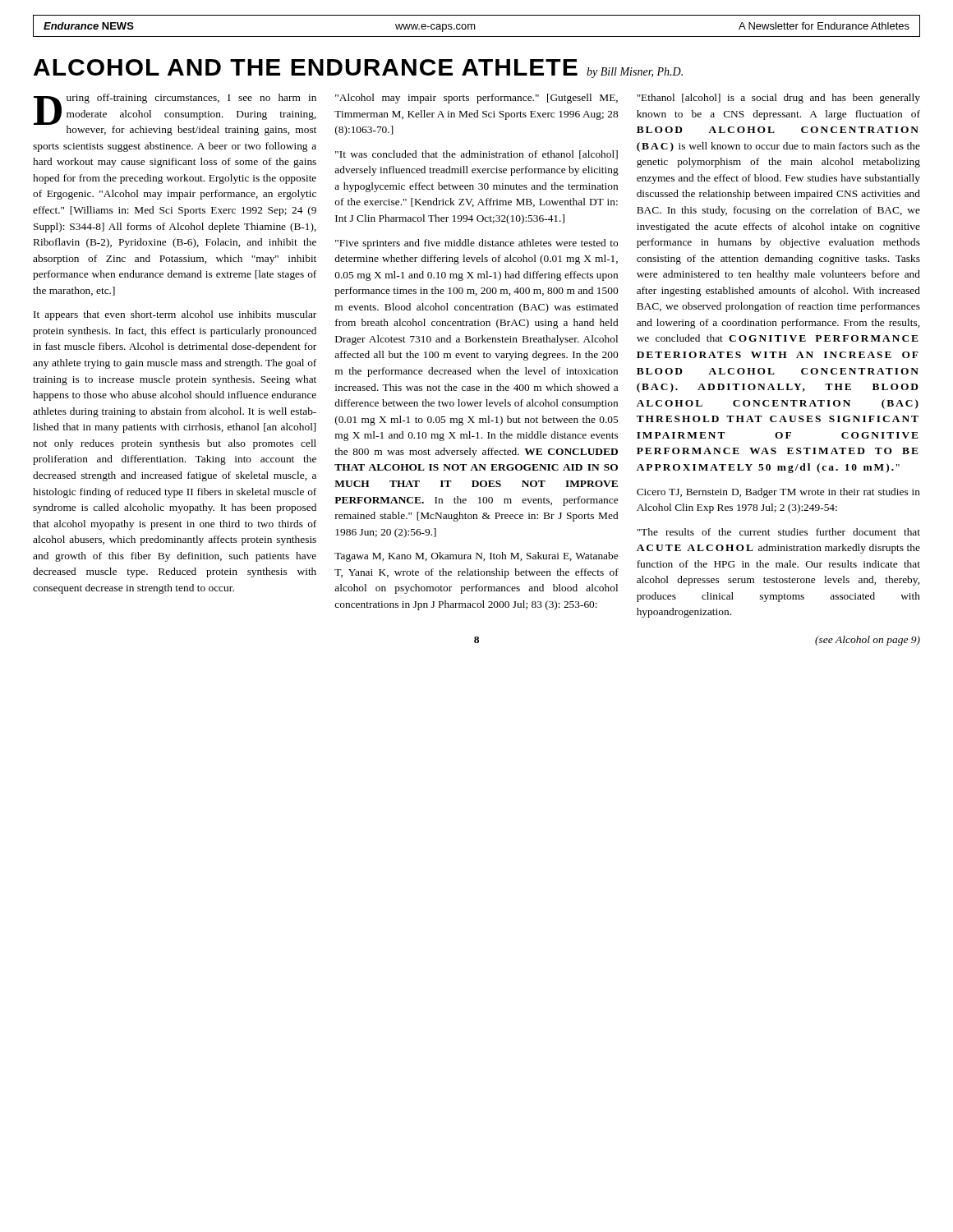This screenshot has width=953, height=1232.
Task: Find the region starting "Cicero TJ, Bernstein"
Action: pos(778,499)
